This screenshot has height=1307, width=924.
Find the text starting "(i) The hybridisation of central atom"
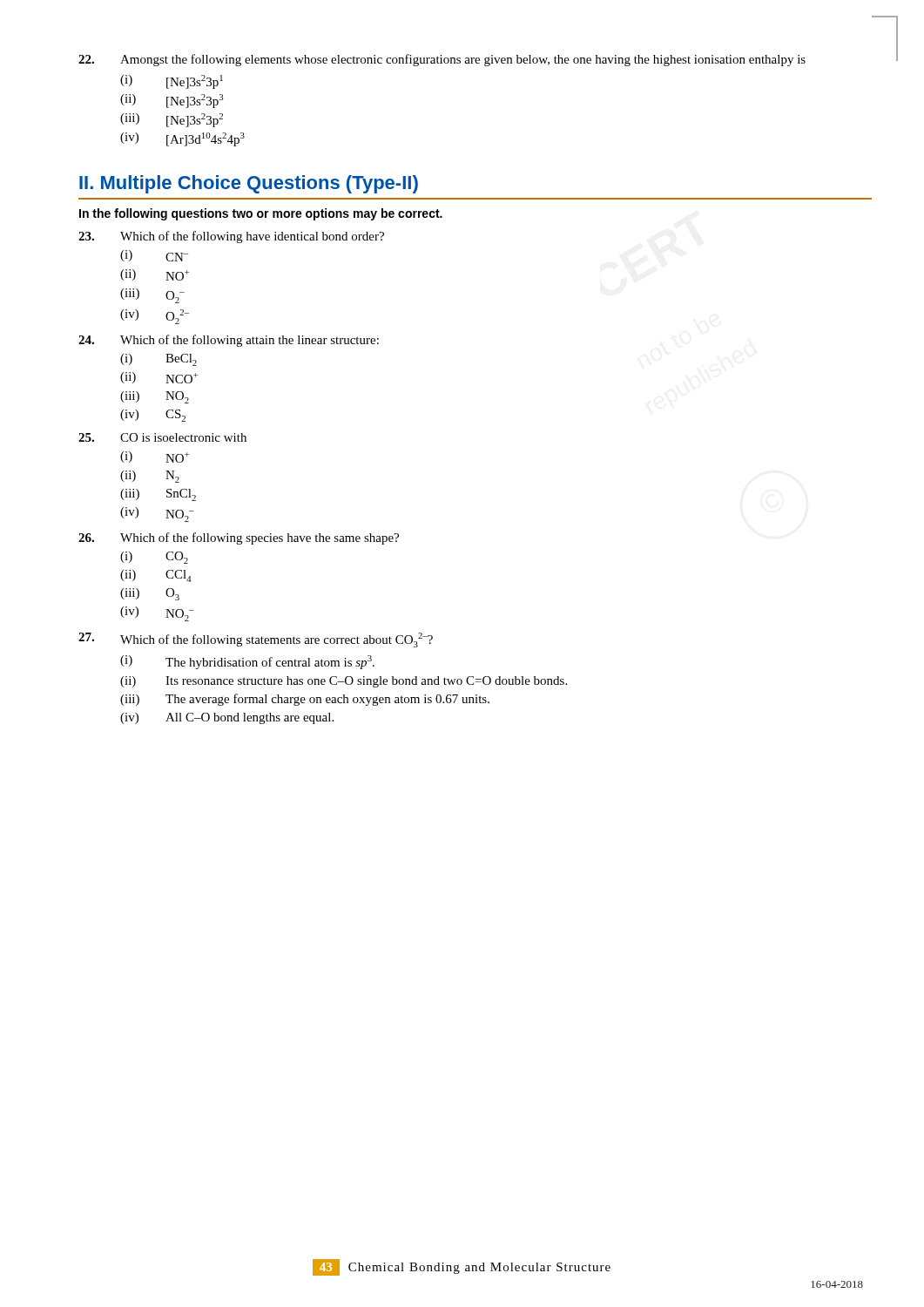click(x=247, y=662)
